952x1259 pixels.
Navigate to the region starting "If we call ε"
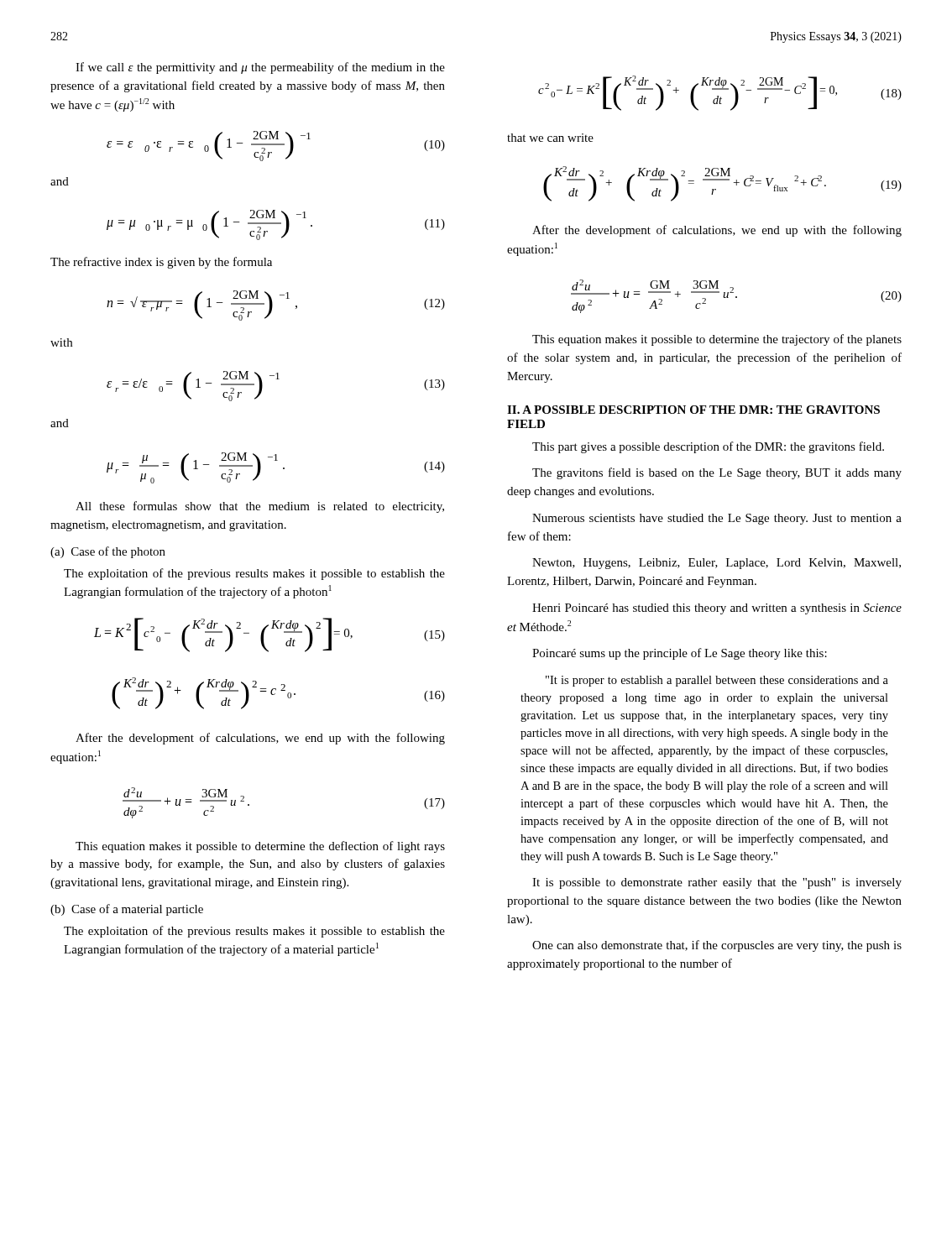pyautogui.click(x=248, y=87)
